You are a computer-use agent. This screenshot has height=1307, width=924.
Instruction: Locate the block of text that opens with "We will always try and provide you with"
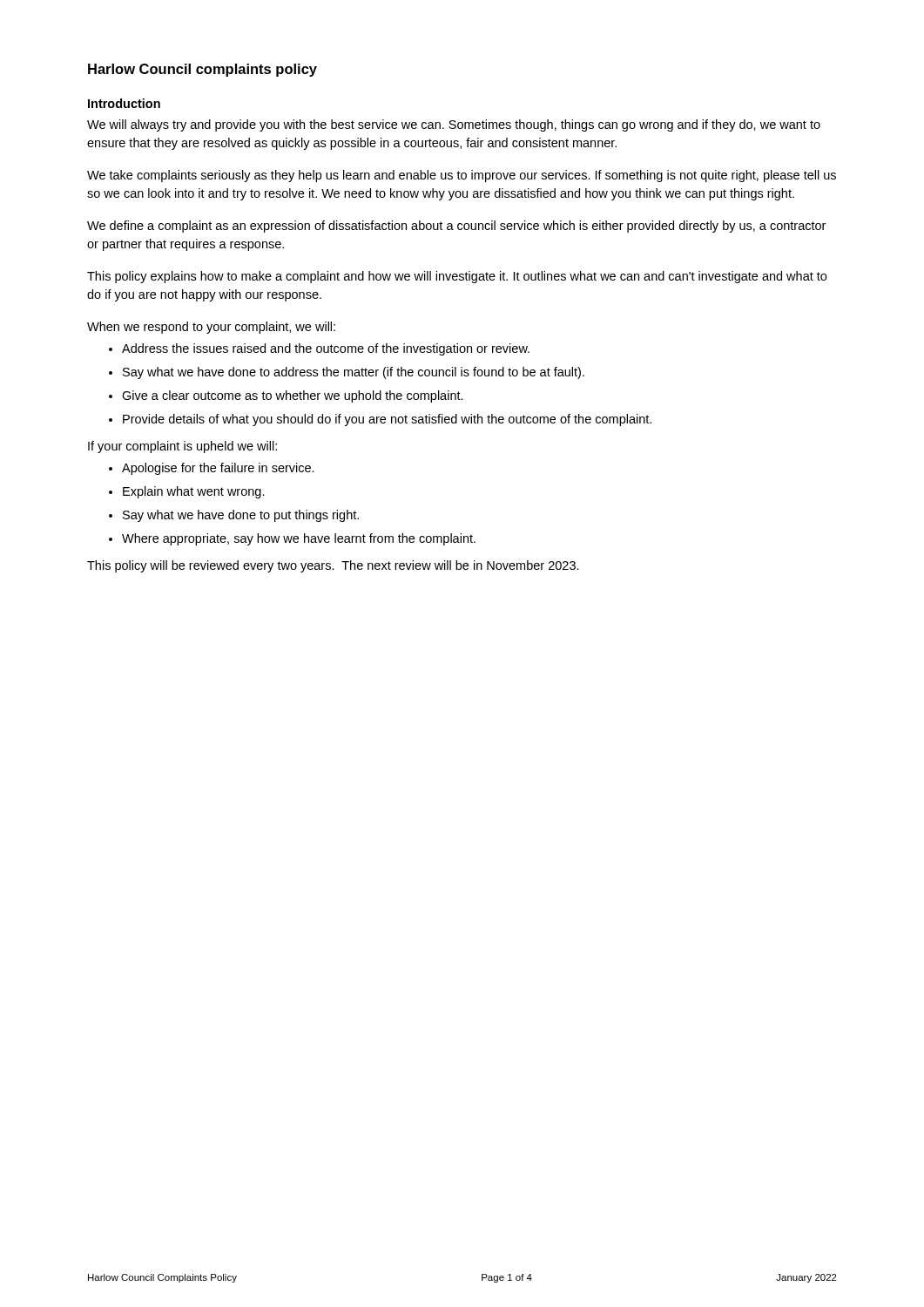coord(454,134)
